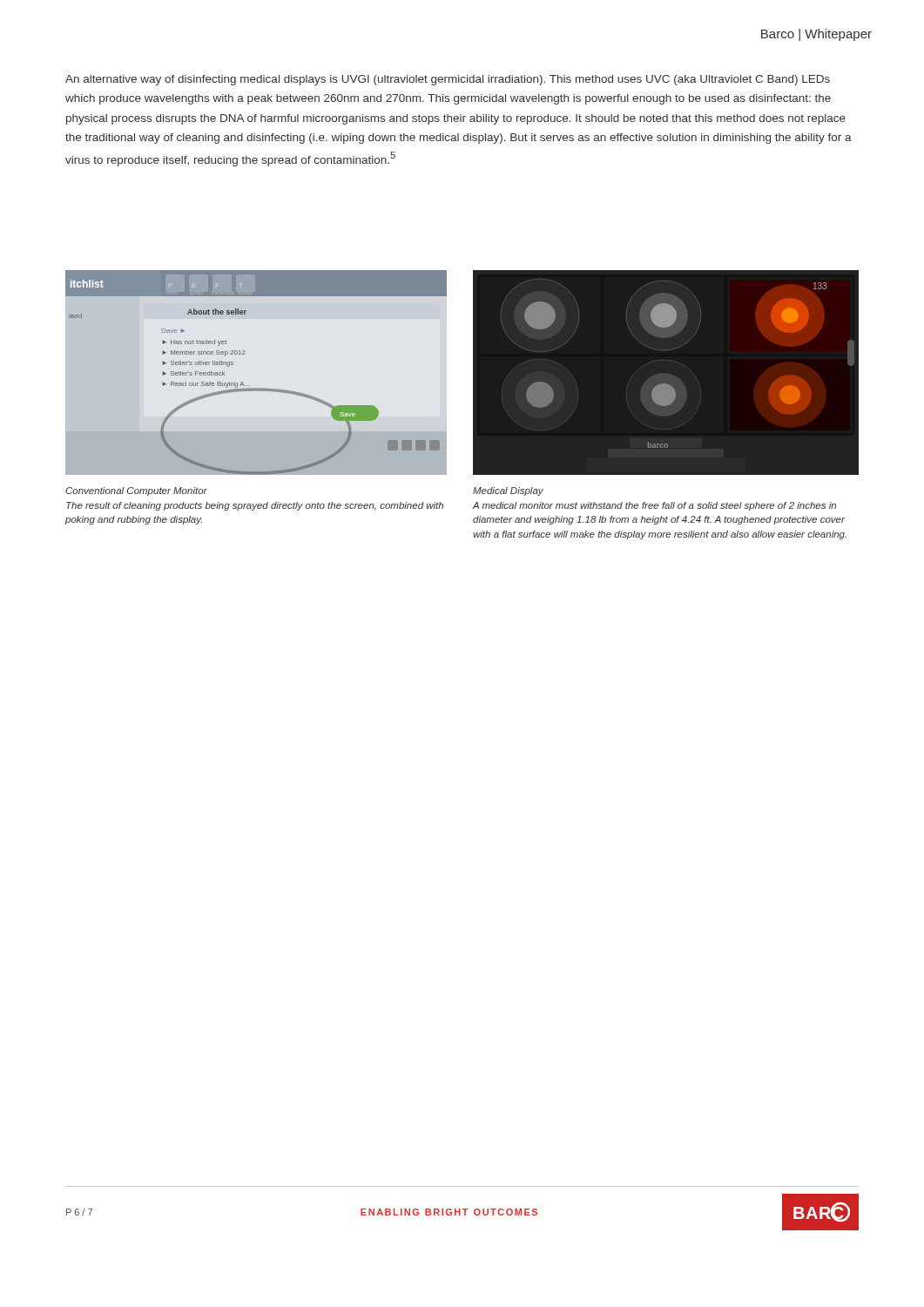Locate the caption that opens with "Conventional Computer Monitor"

[256, 504]
